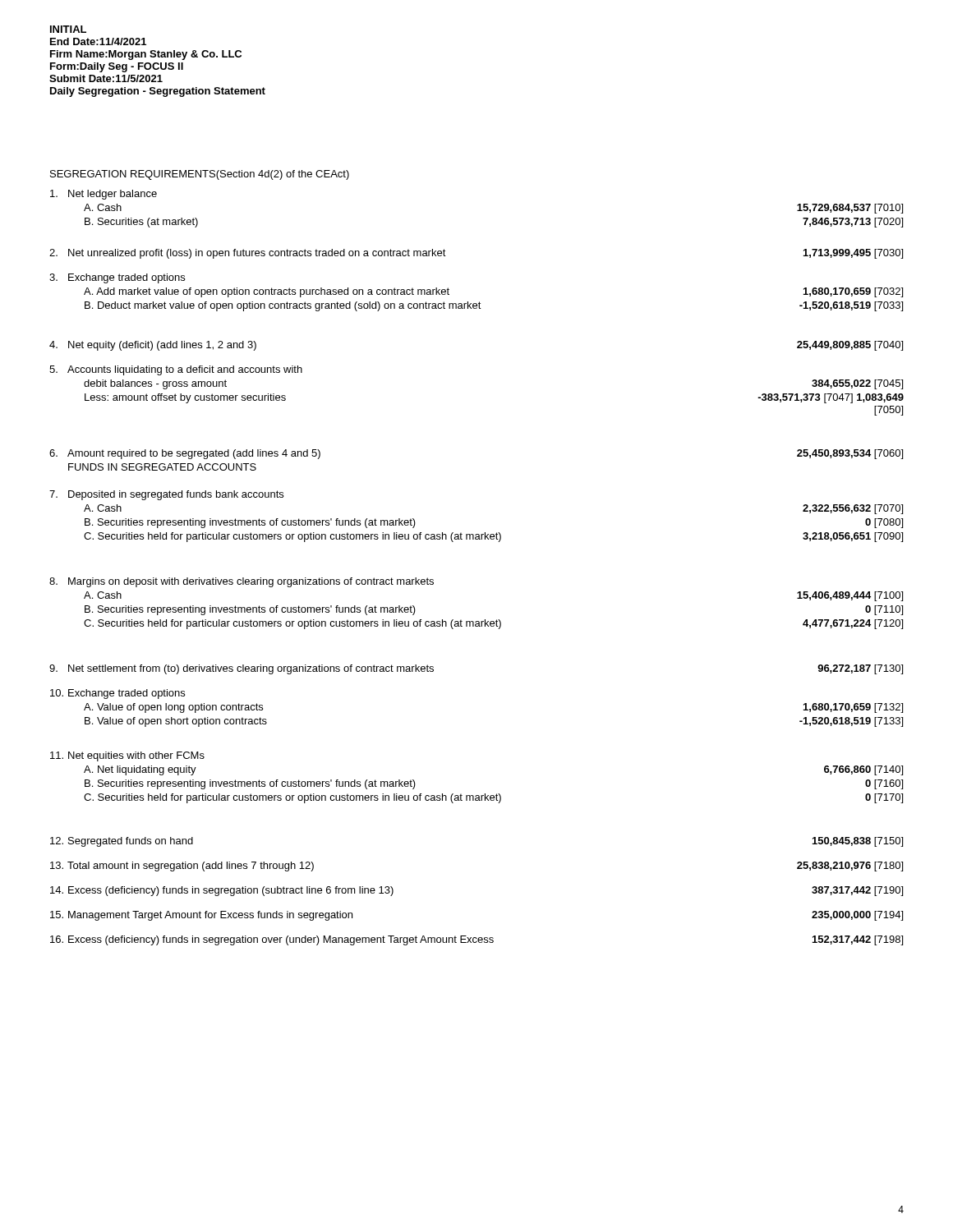Find the list item with the text "10. Exchange traded"

pos(117,694)
